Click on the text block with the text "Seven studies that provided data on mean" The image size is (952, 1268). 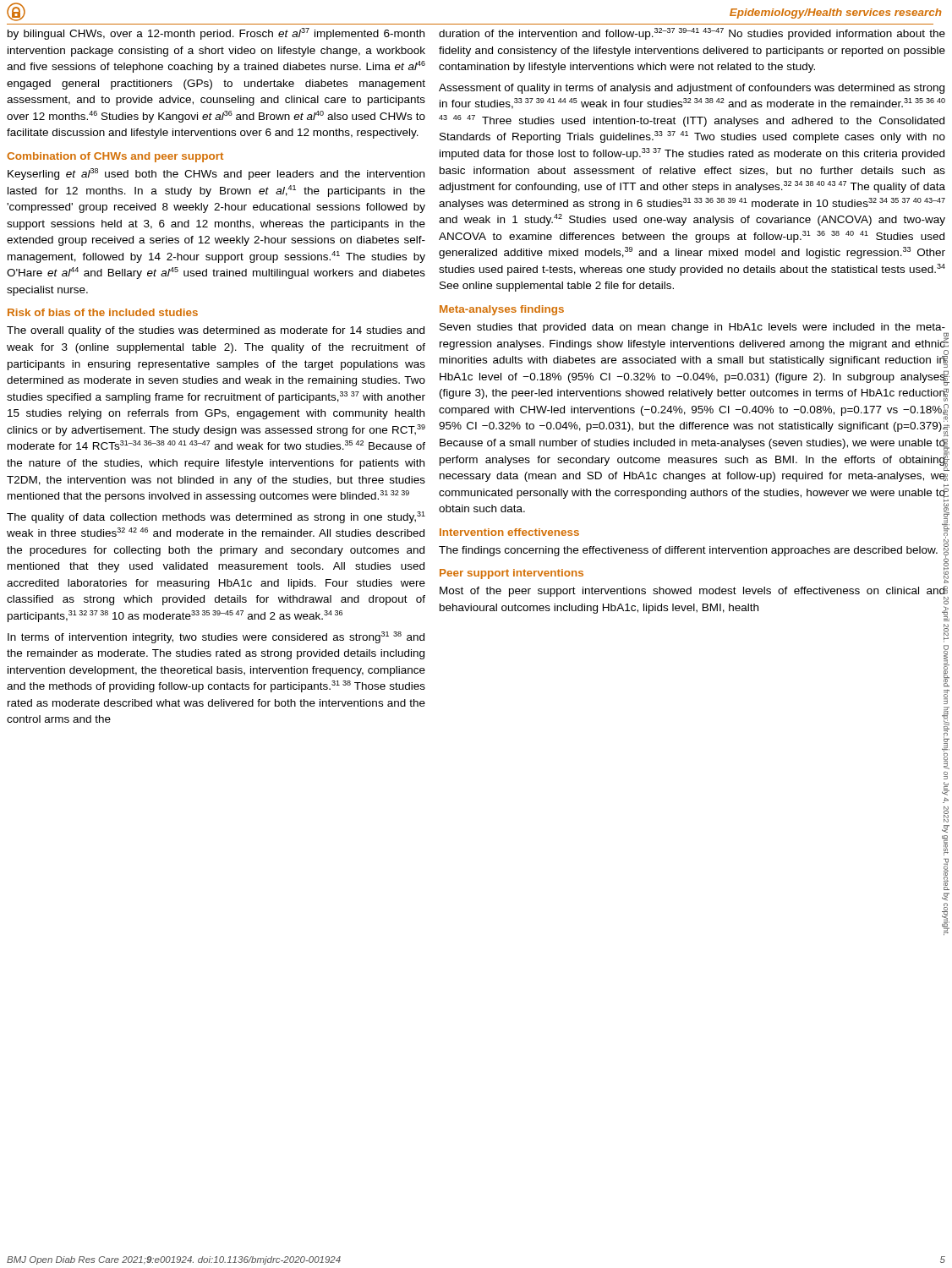click(x=692, y=418)
